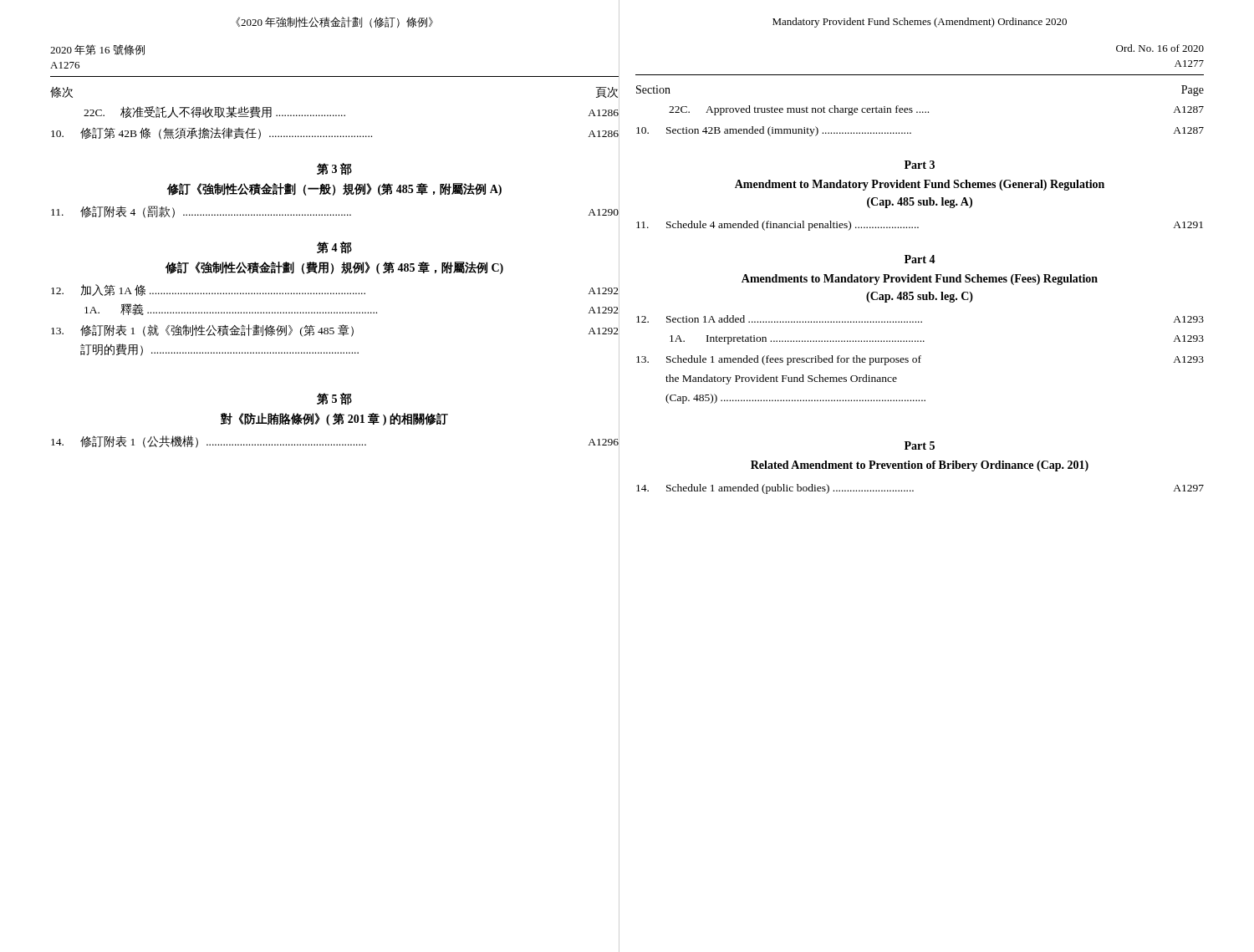Locate the text block starting "修訂《強制性公積金計劃（費用）規例》( 第 485 章，附屬法例 C)"
Image resolution: width=1254 pixels, height=952 pixels.
tap(334, 268)
